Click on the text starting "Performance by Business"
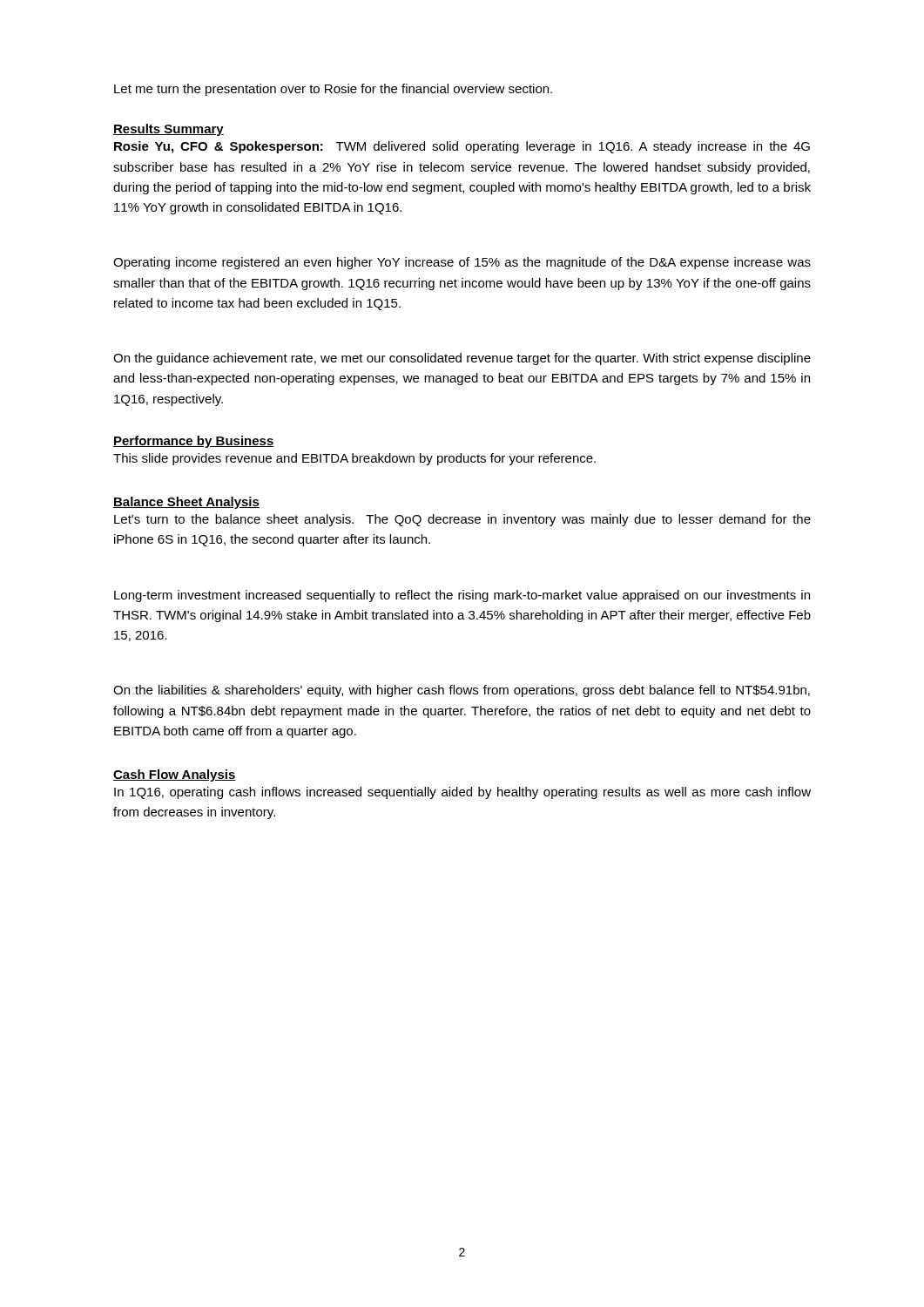Viewport: 924px width, 1307px height. click(193, 440)
